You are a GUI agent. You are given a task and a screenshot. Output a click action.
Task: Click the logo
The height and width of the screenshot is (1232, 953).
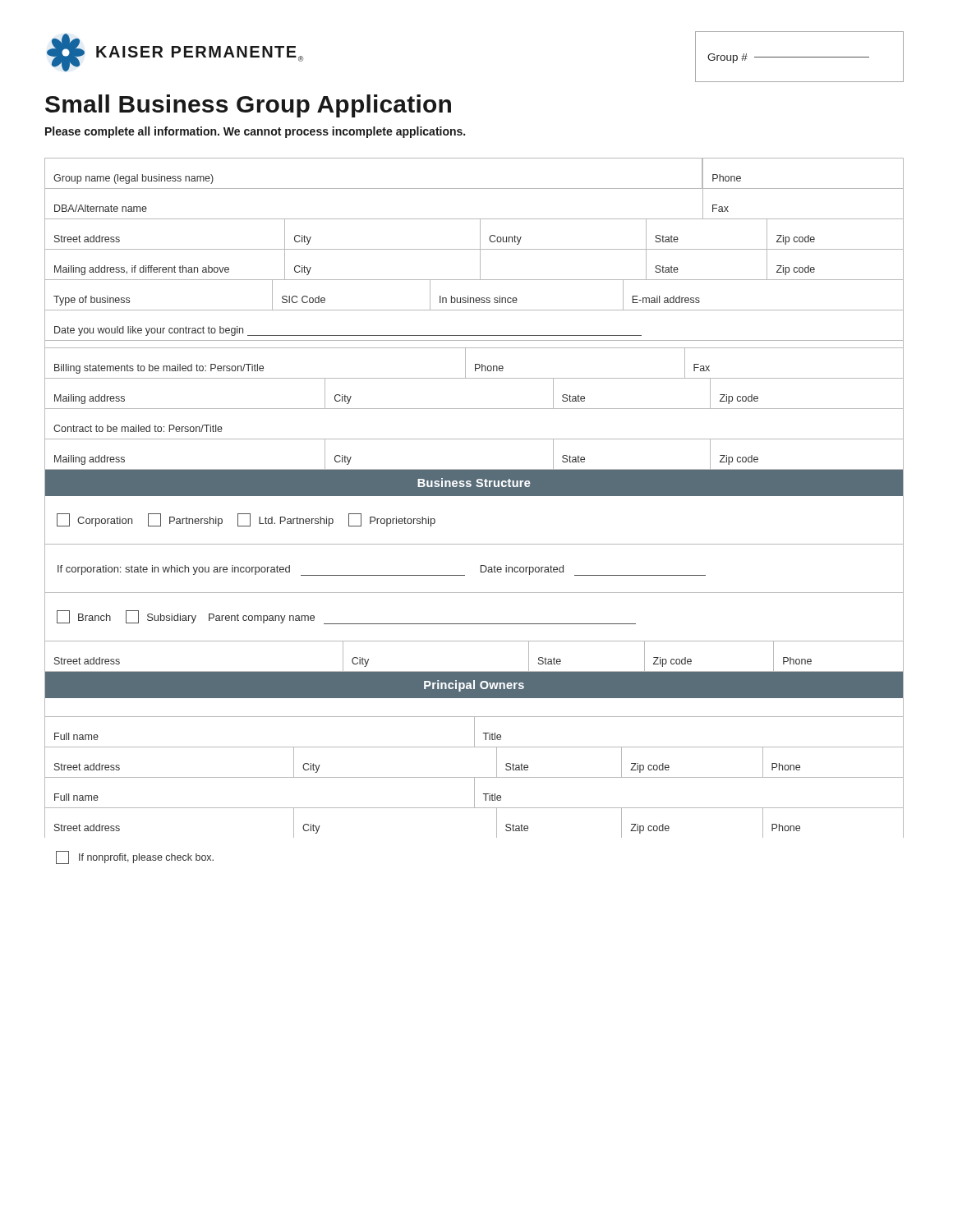[x=174, y=53]
